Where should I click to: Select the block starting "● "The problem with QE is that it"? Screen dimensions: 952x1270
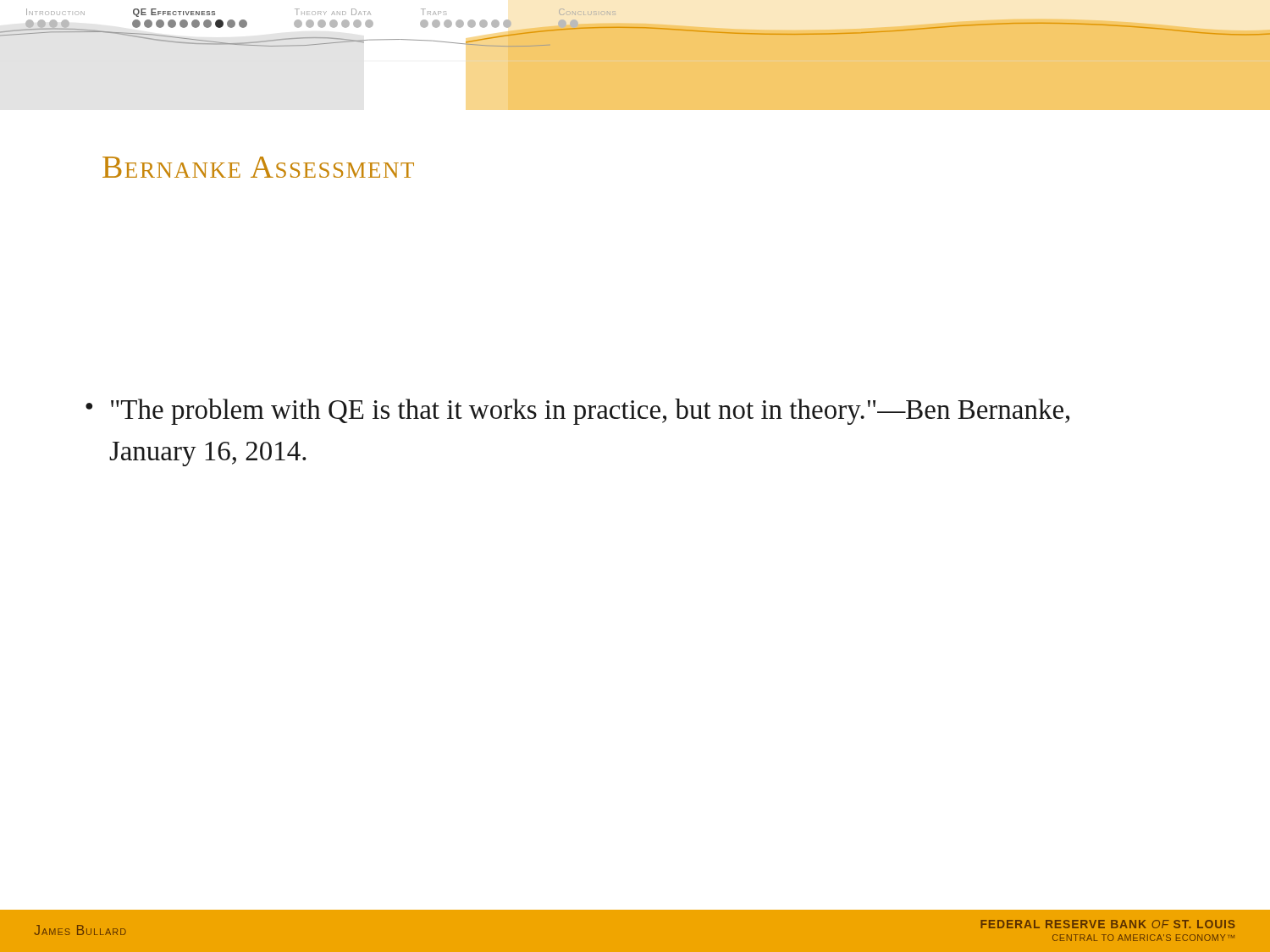click(x=618, y=431)
